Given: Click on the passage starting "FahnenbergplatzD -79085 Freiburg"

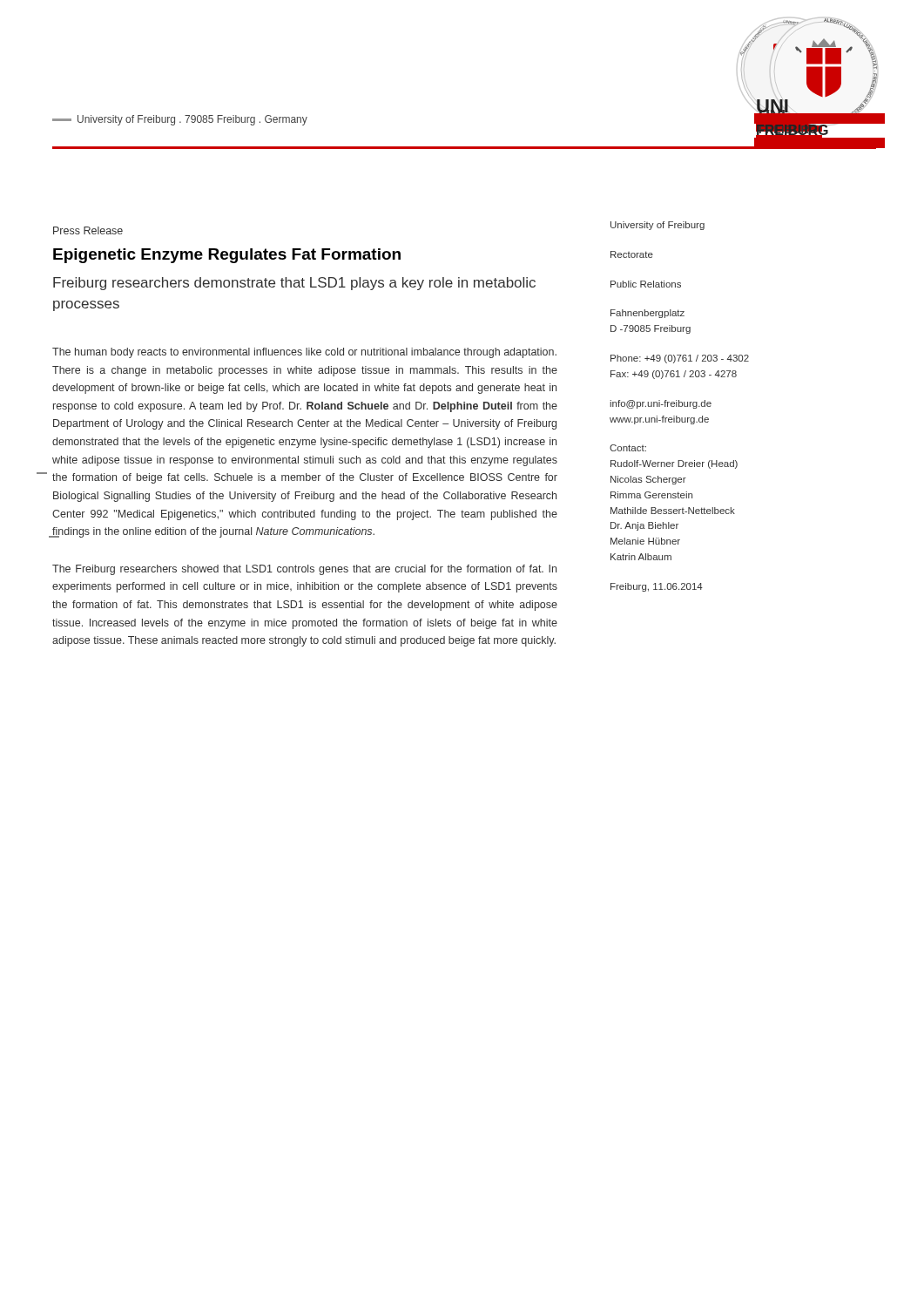Looking at the screenshot, I should tap(650, 321).
